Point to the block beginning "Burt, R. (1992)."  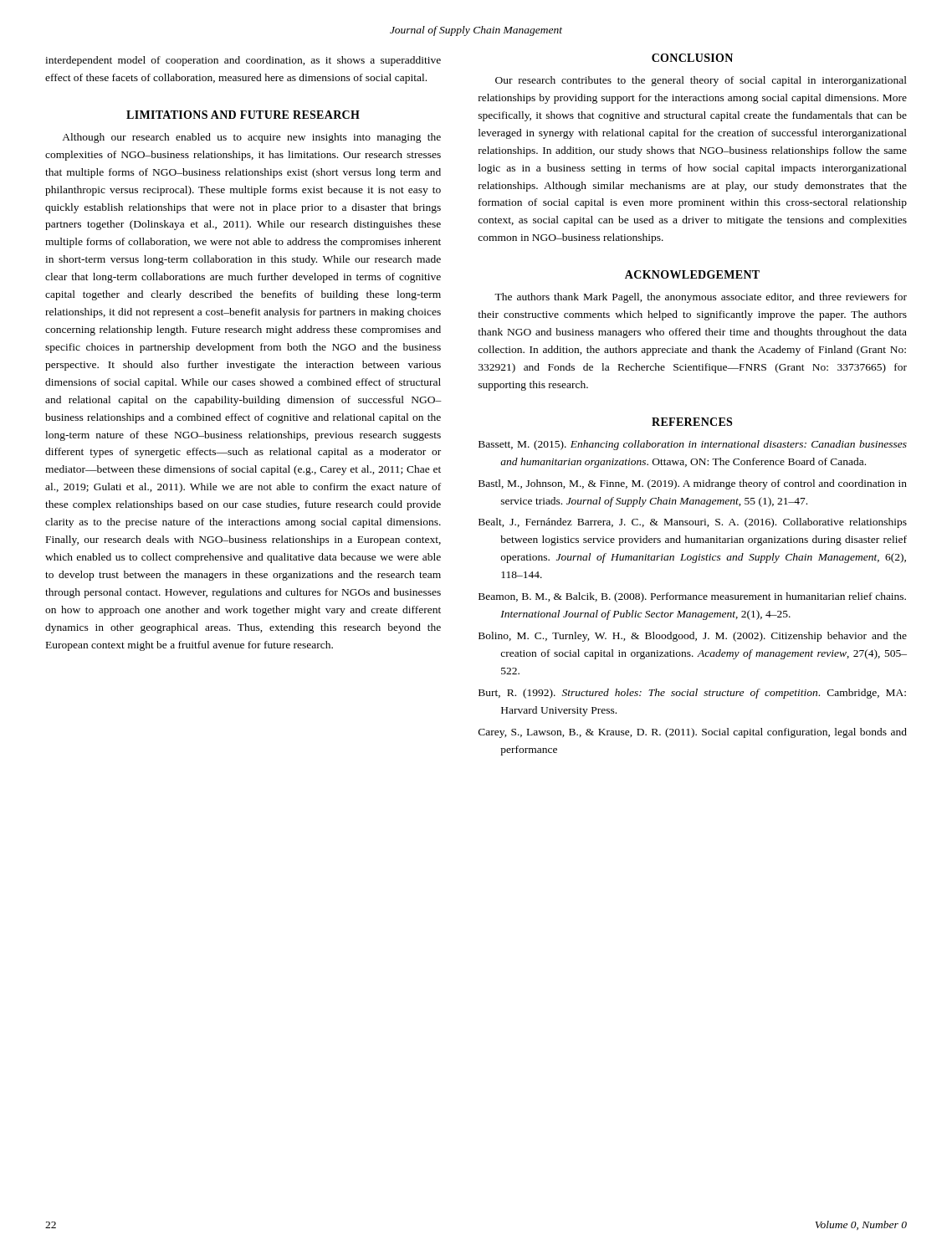pyautogui.click(x=692, y=701)
